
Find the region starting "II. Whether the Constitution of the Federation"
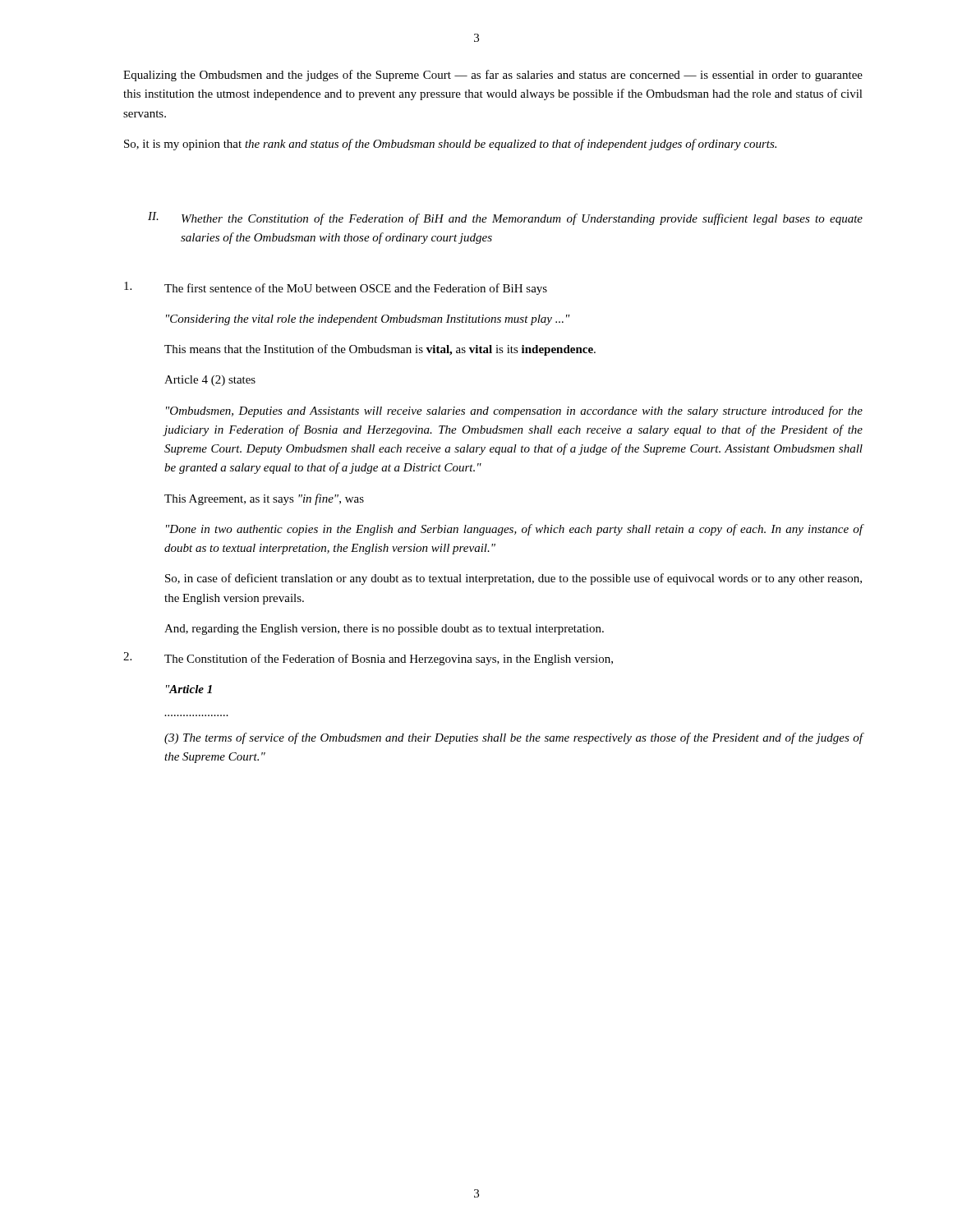coord(505,229)
